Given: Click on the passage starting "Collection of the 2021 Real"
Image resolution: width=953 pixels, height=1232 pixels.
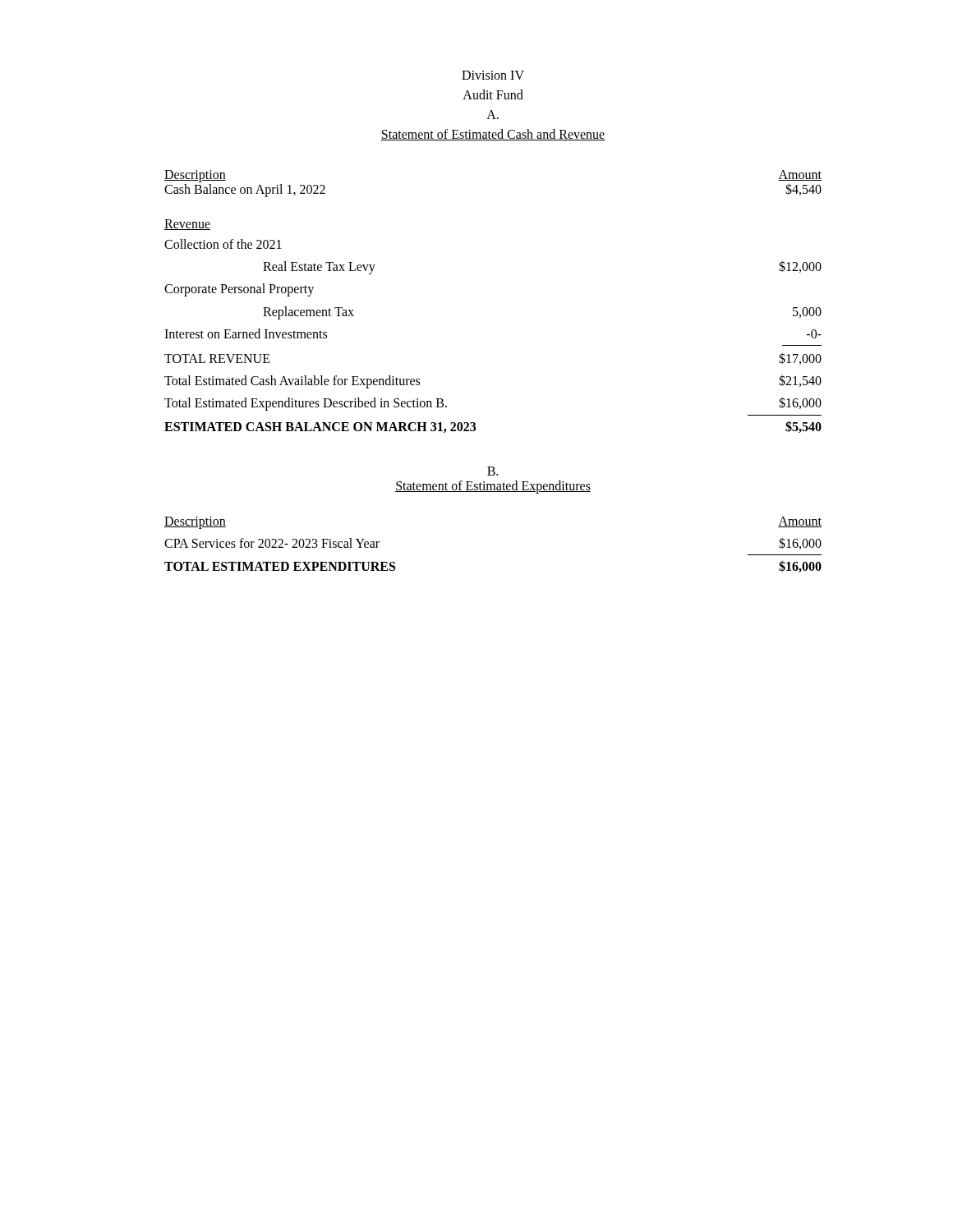Looking at the screenshot, I should 223,244.
